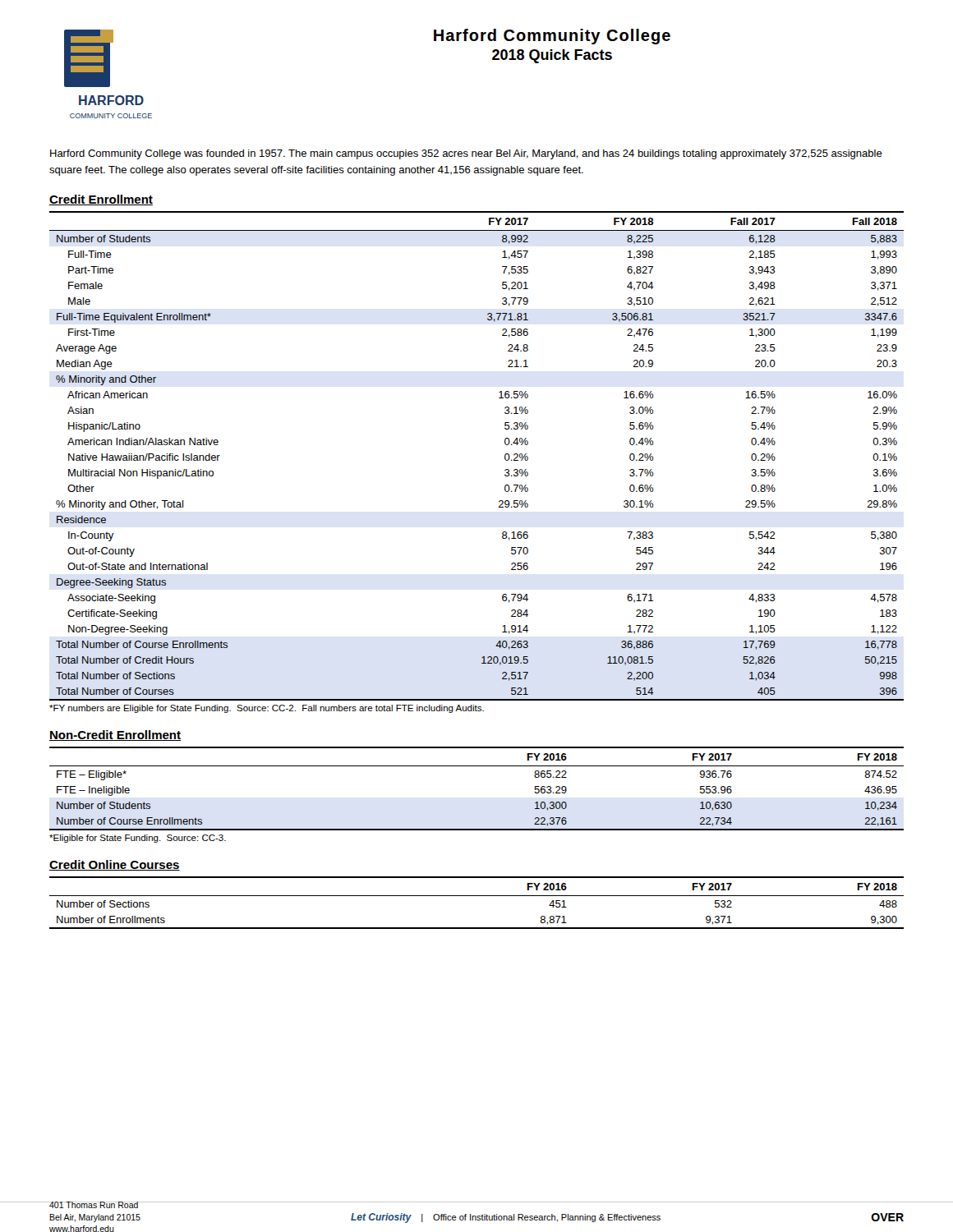Image resolution: width=953 pixels, height=1232 pixels.
Task: Click where it says "Harford Community College 2018 Quick Facts"
Action: click(552, 45)
